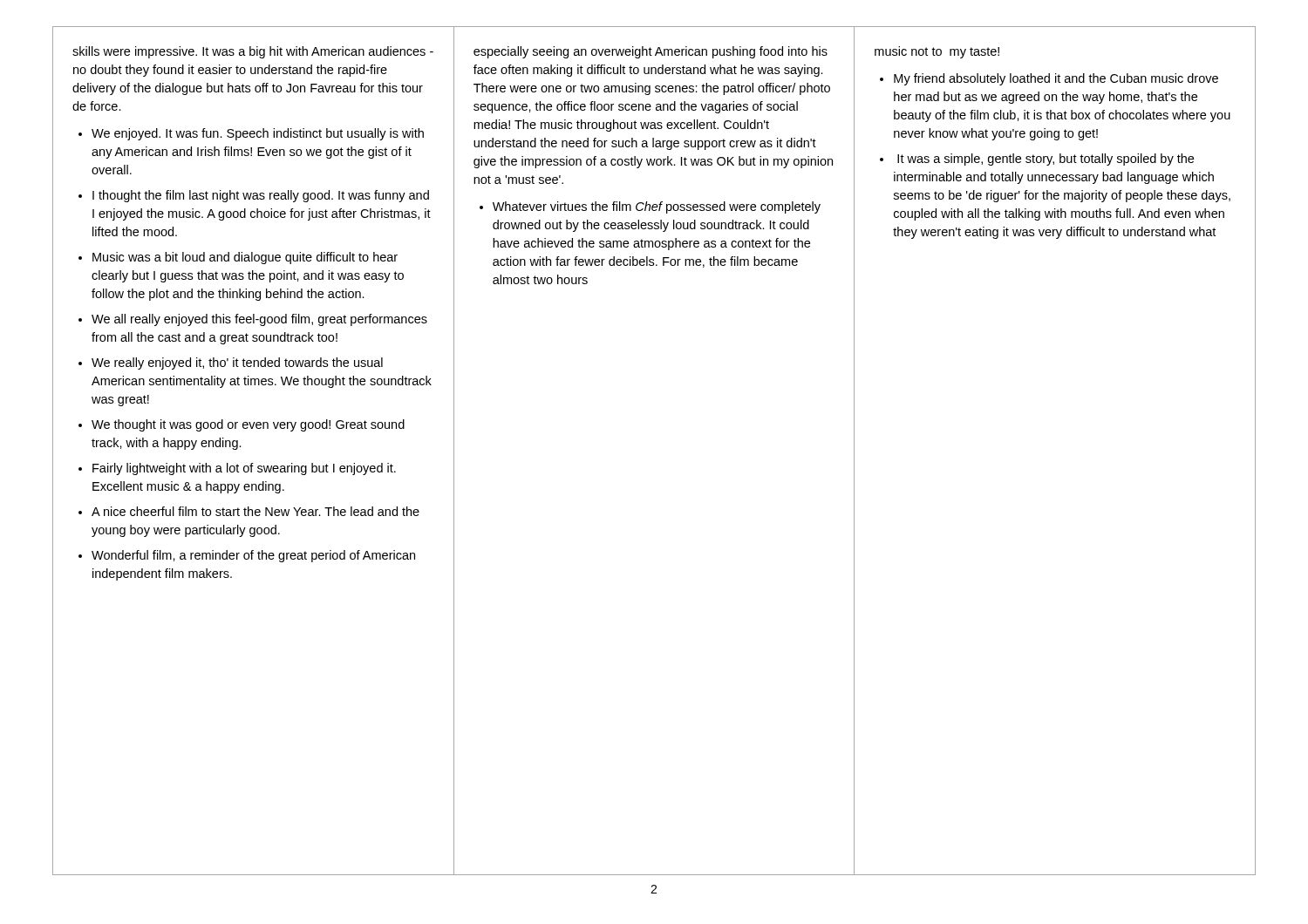Click the passage that begins "We really enjoyed"

pyautogui.click(x=262, y=381)
